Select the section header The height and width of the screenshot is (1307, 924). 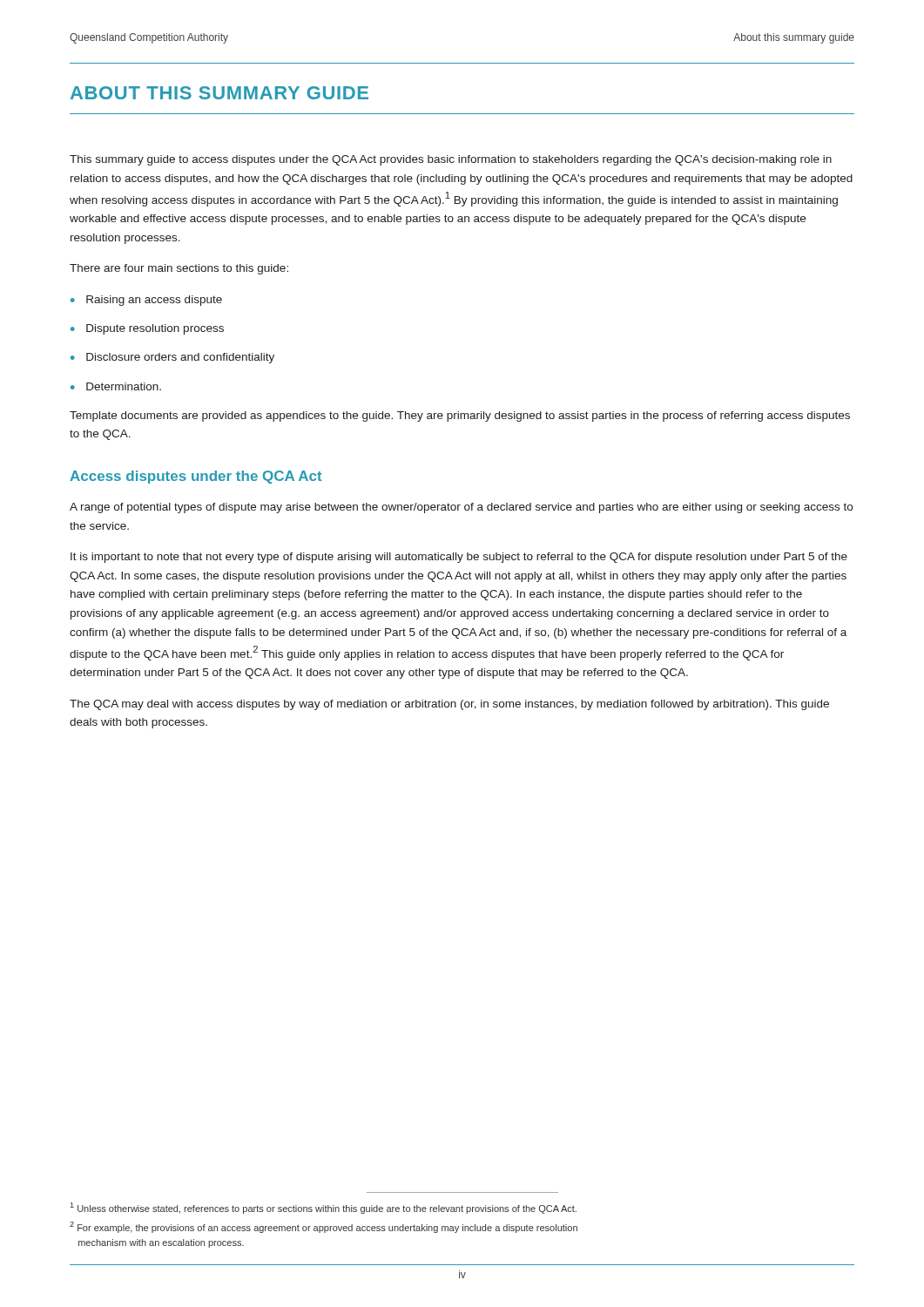(x=196, y=476)
